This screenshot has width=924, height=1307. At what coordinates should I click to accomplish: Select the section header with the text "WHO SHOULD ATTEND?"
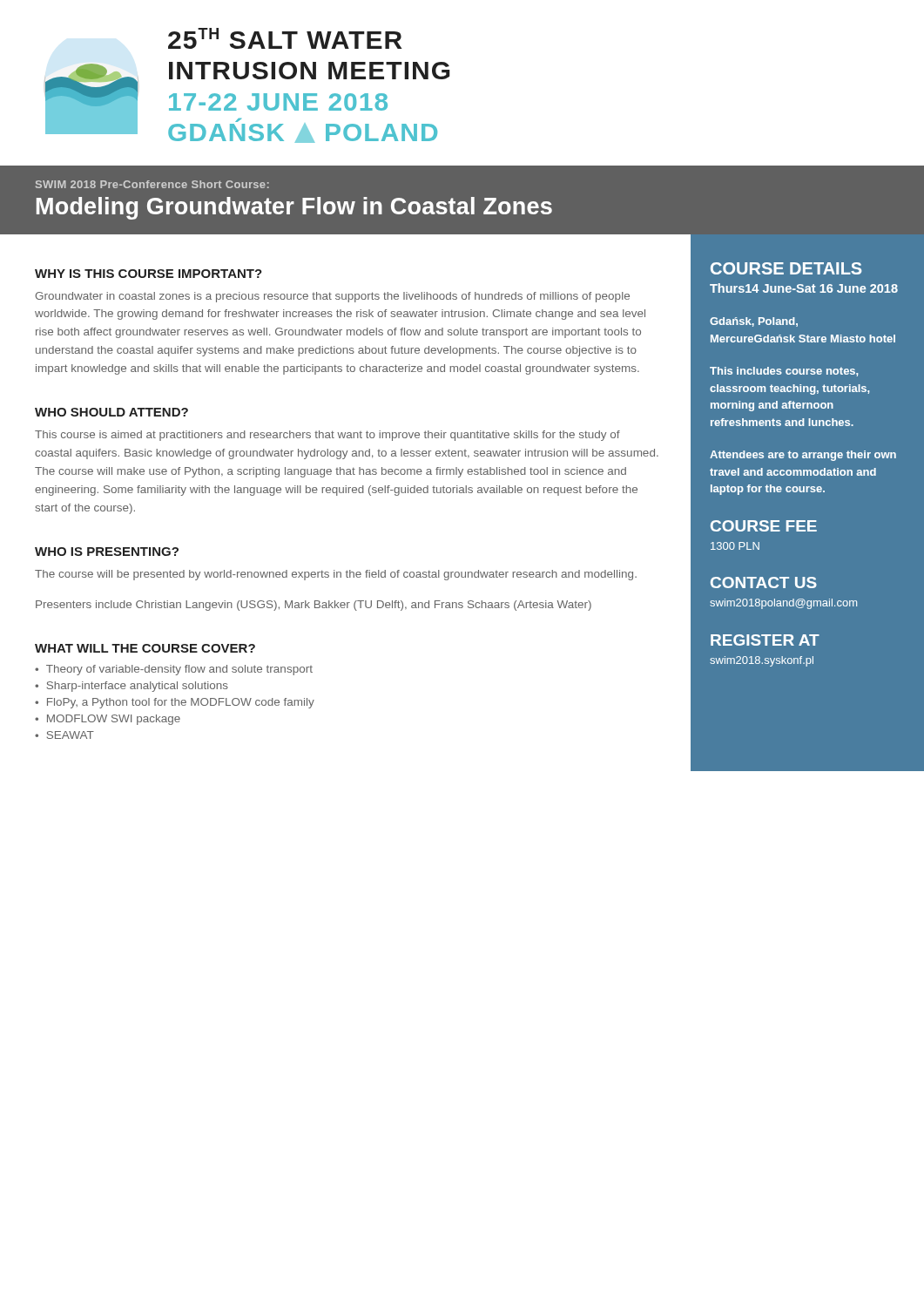click(x=112, y=412)
